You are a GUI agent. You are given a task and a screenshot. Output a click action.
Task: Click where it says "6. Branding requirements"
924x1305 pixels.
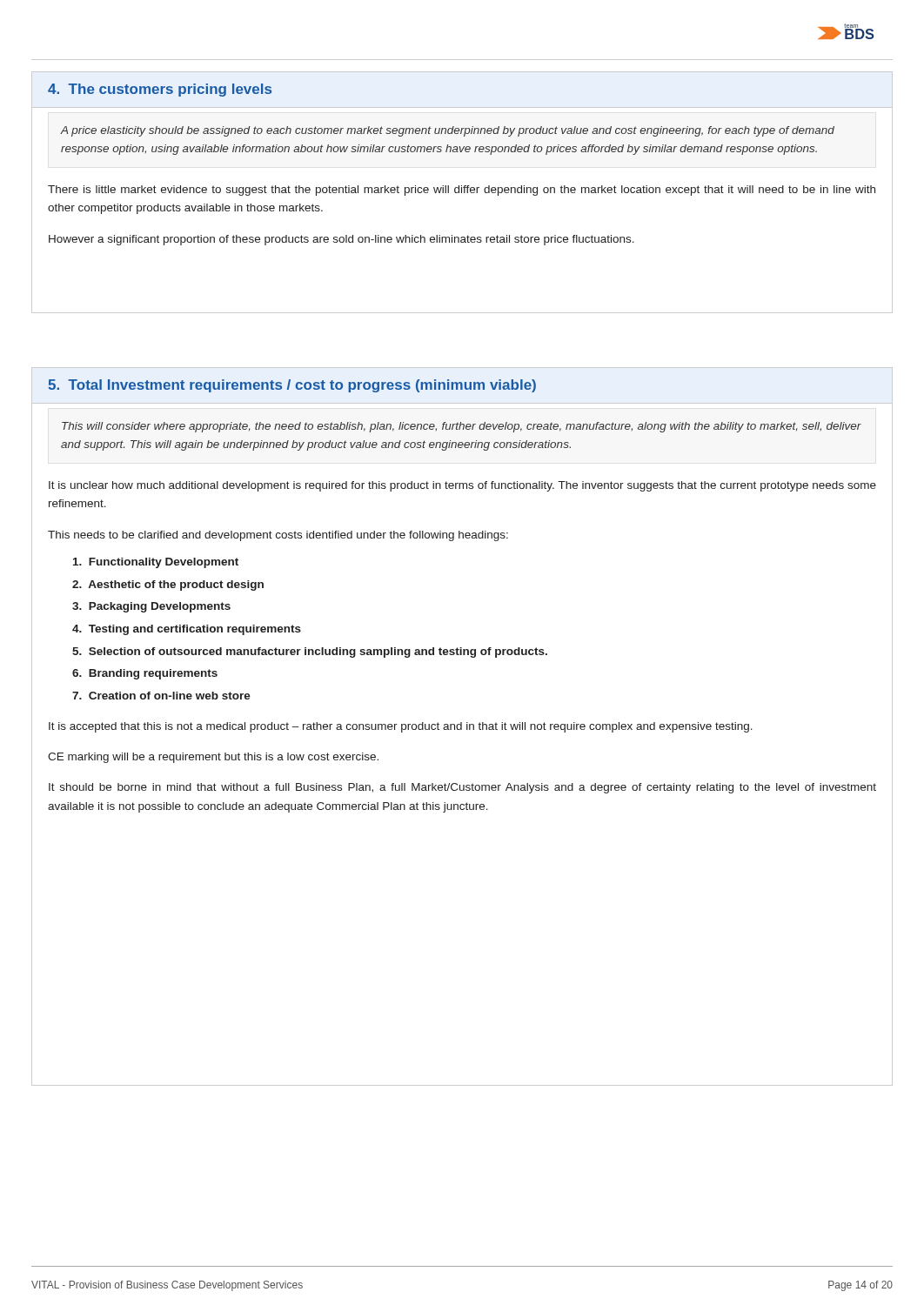pyautogui.click(x=145, y=673)
